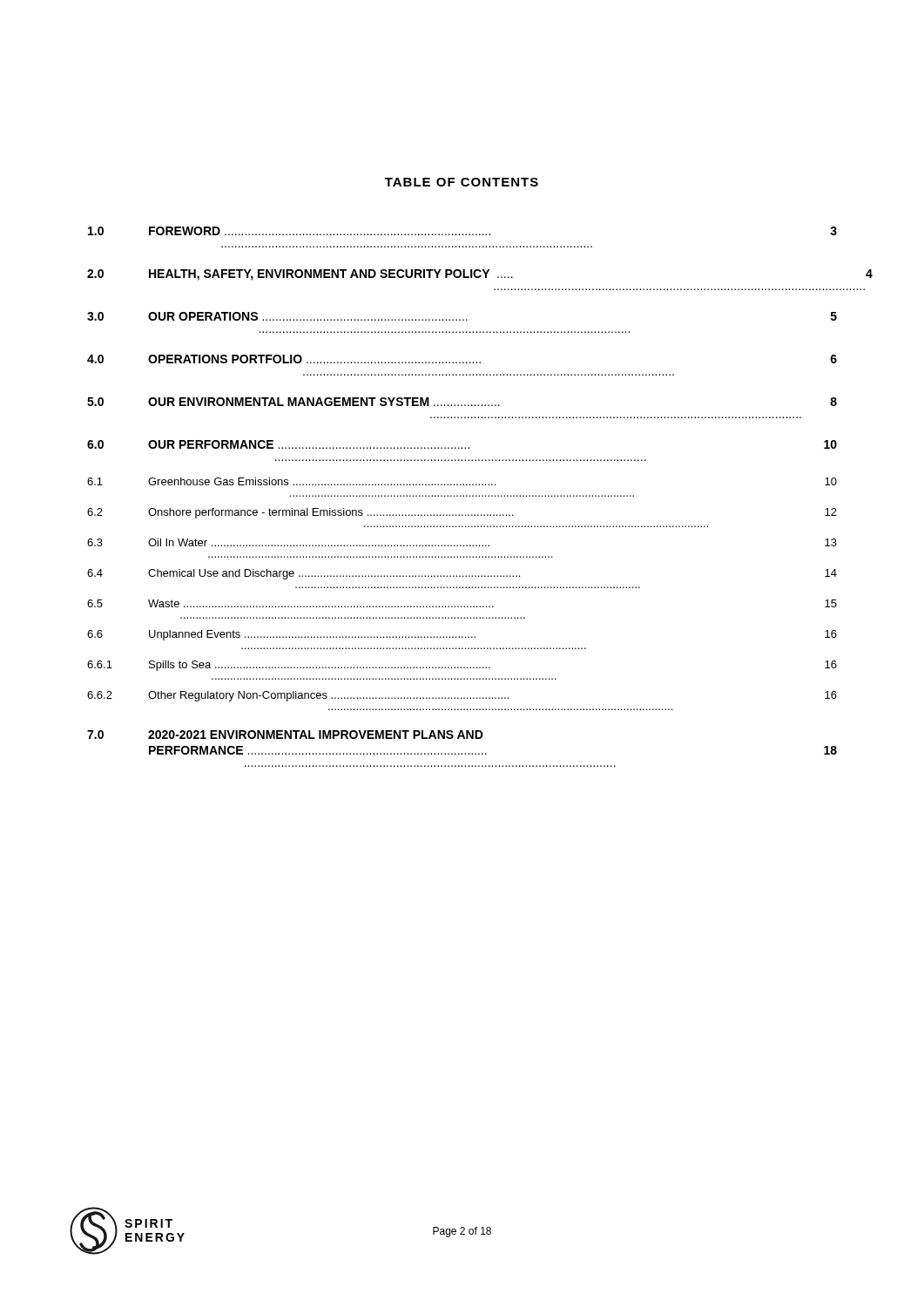The height and width of the screenshot is (1307, 924).
Task: Find the passage starting "0 FOREWORD"
Action: tap(462, 237)
